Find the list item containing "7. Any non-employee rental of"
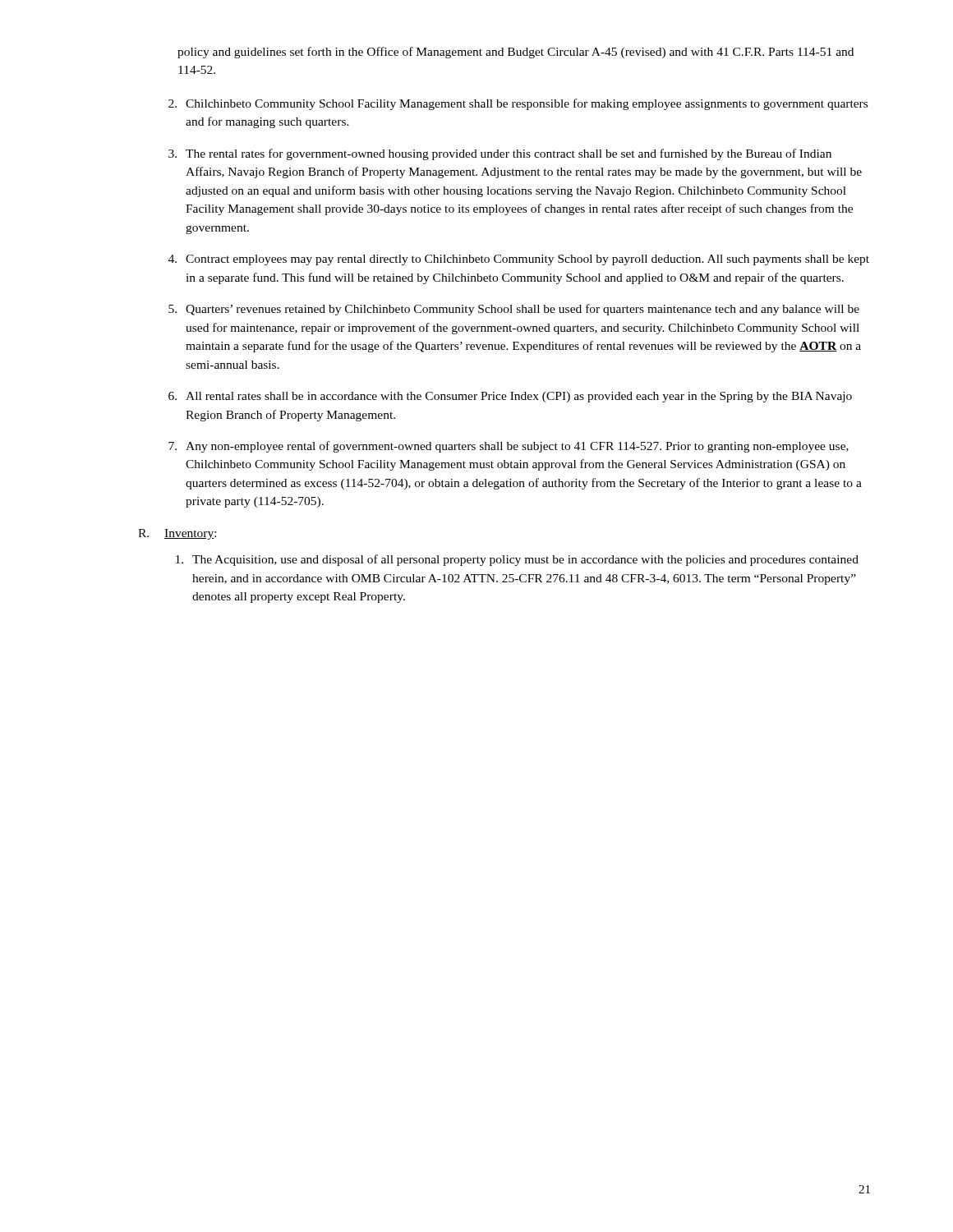953x1232 pixels. click(x=504, y=474)
